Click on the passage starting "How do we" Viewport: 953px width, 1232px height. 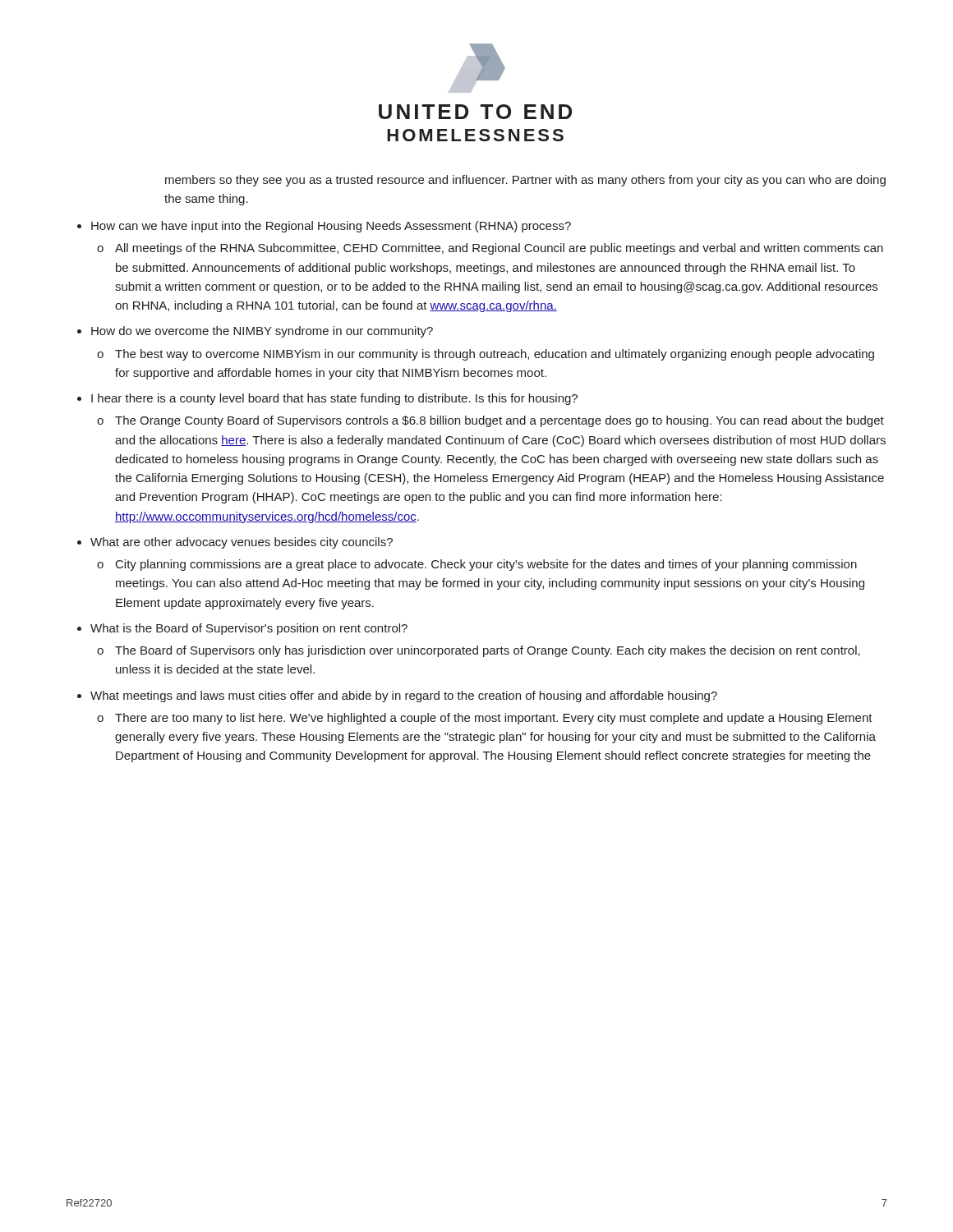[x=489, y=353]
